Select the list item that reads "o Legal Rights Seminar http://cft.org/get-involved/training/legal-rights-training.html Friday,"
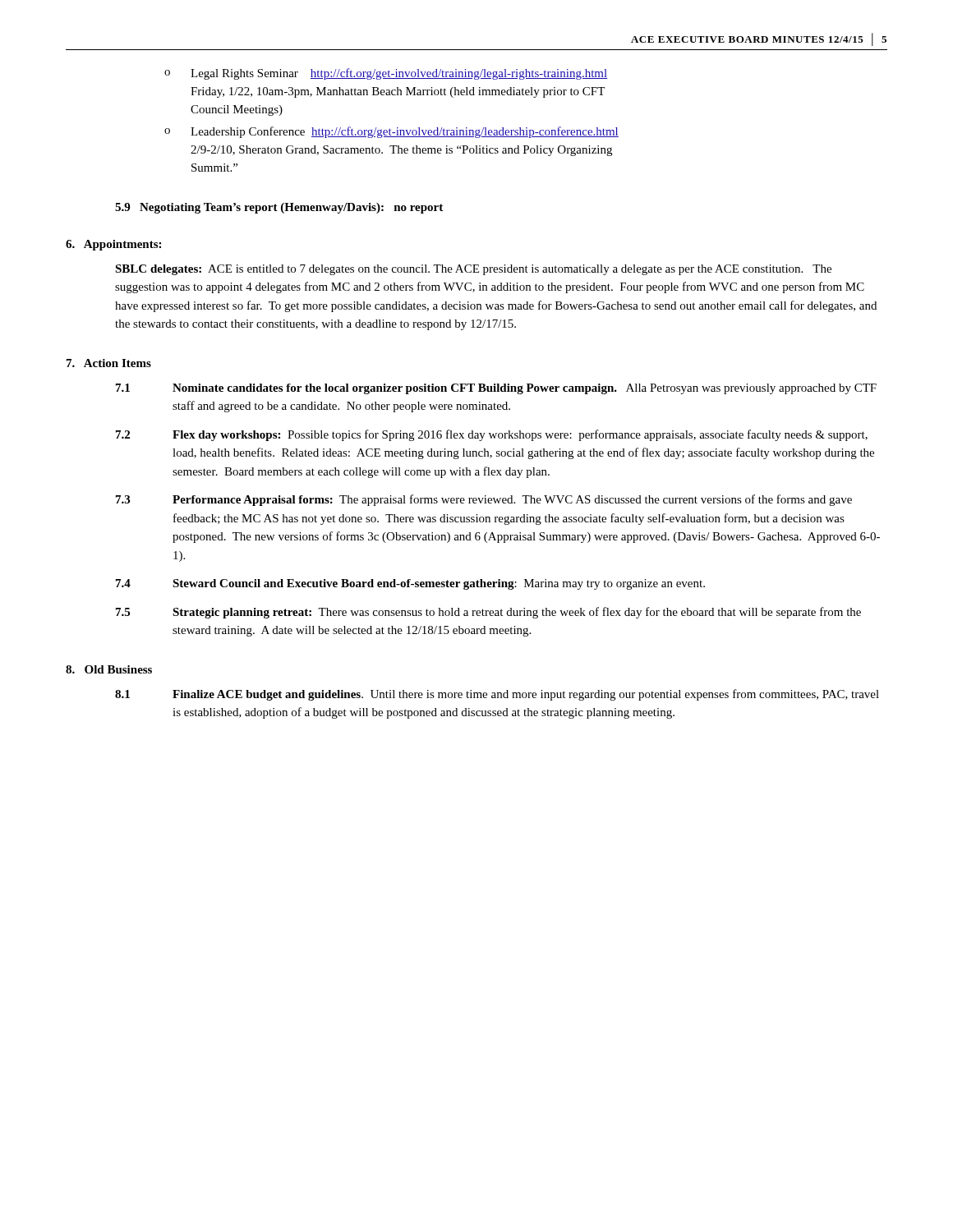953x1232 pixels. point(526,92)
